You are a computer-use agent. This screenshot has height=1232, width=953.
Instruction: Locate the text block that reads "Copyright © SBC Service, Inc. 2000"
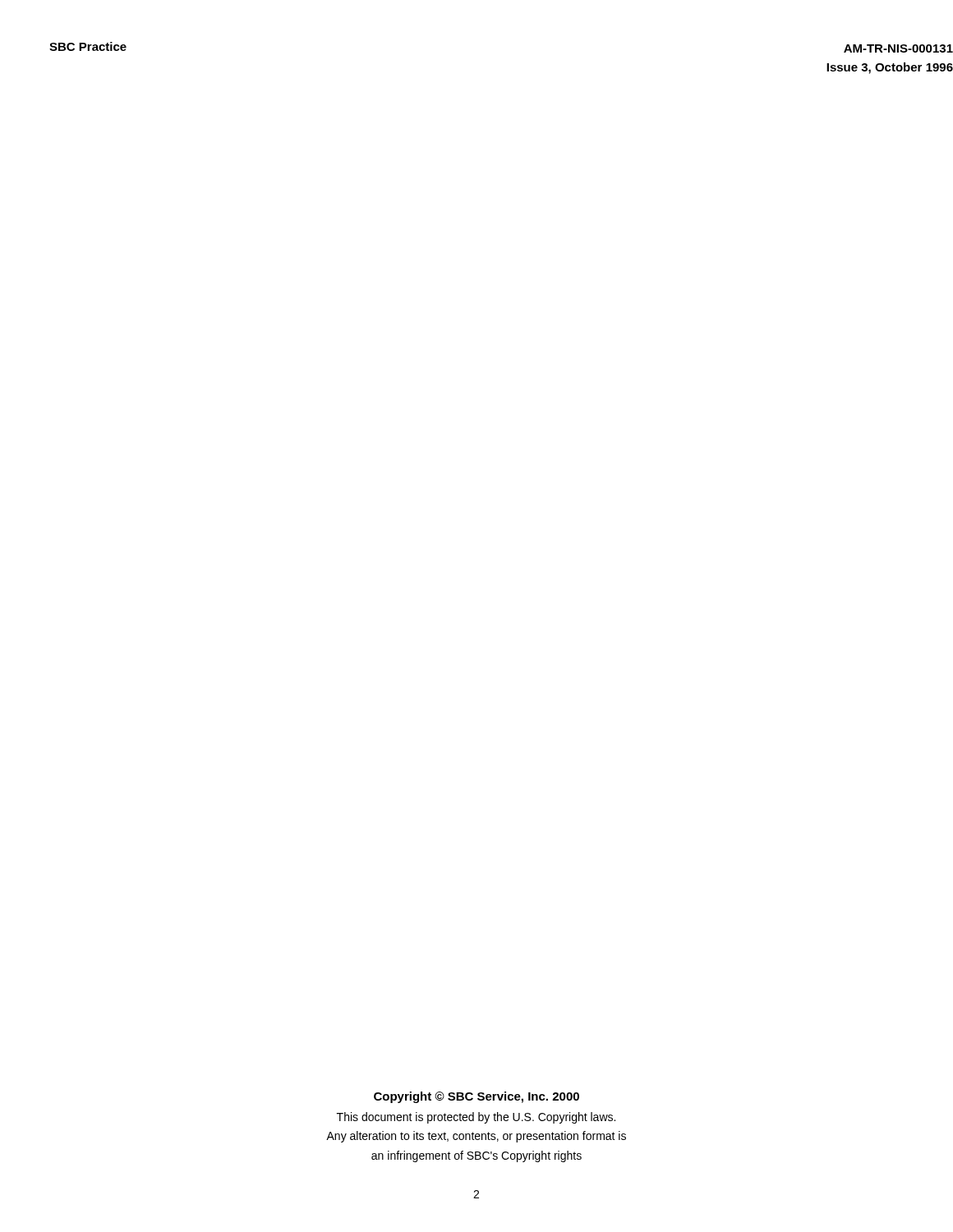coord(476,1128)
